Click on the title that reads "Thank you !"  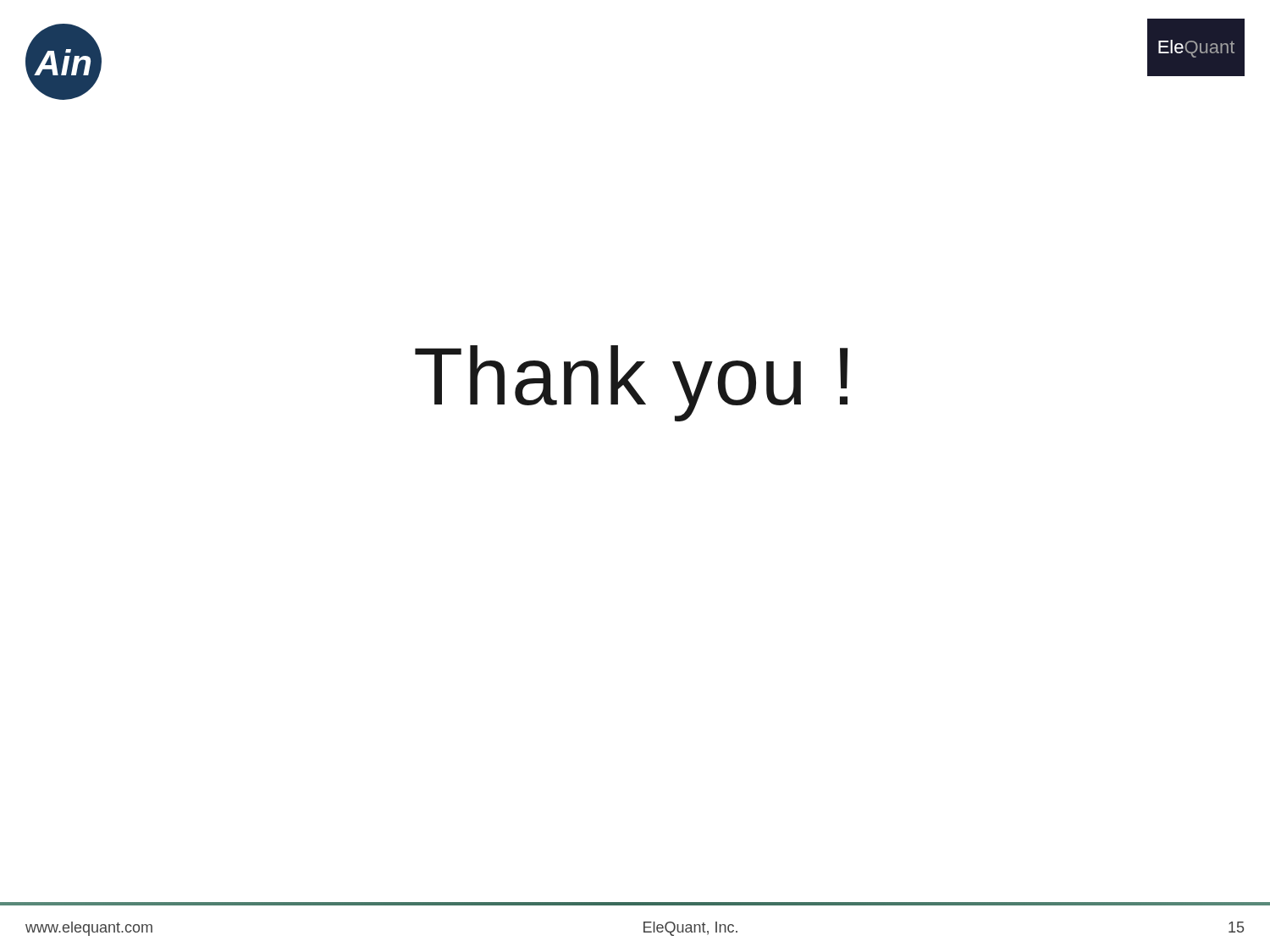[635, 376]
